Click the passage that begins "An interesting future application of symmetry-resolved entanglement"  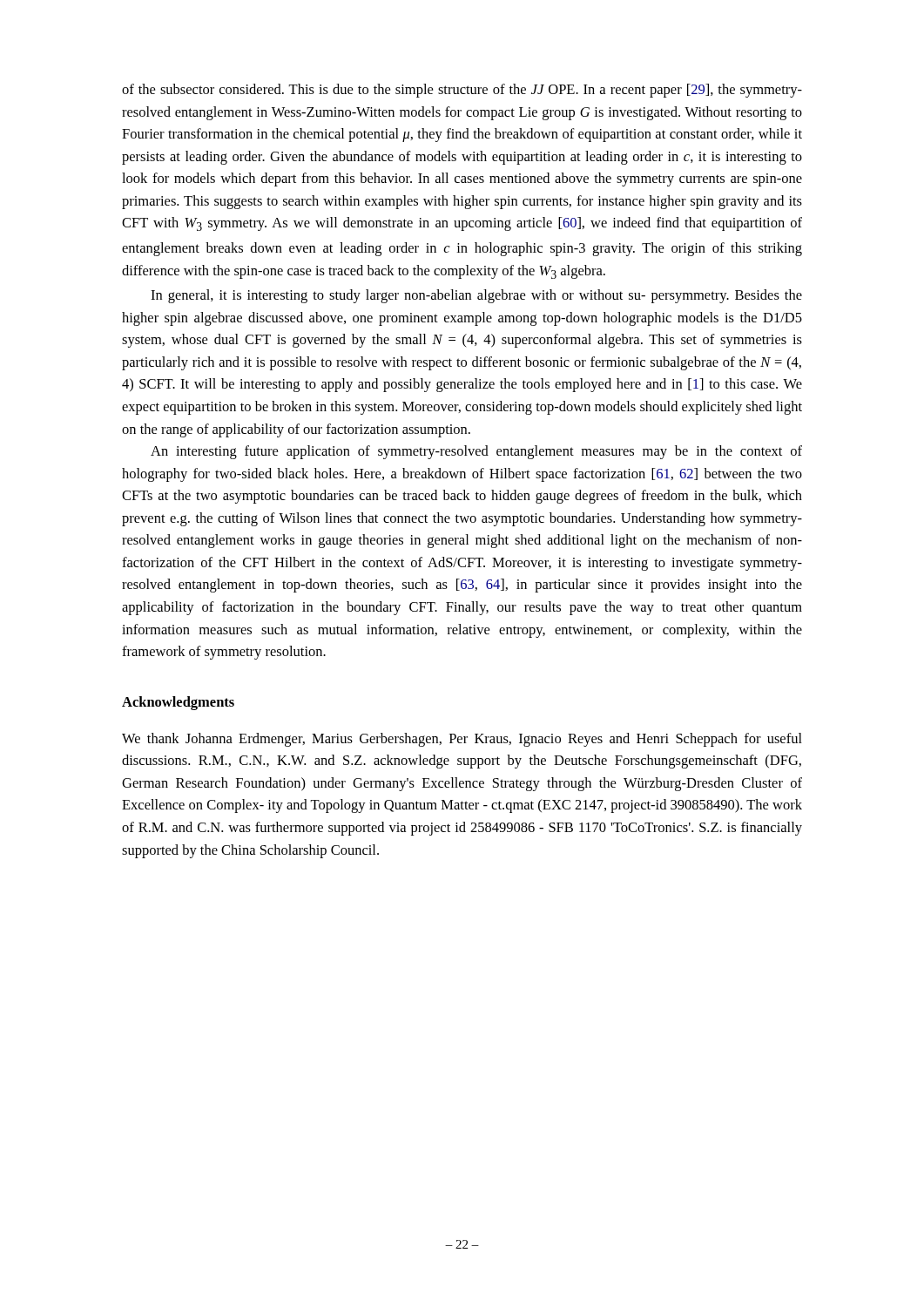click(x=462, y=551)
